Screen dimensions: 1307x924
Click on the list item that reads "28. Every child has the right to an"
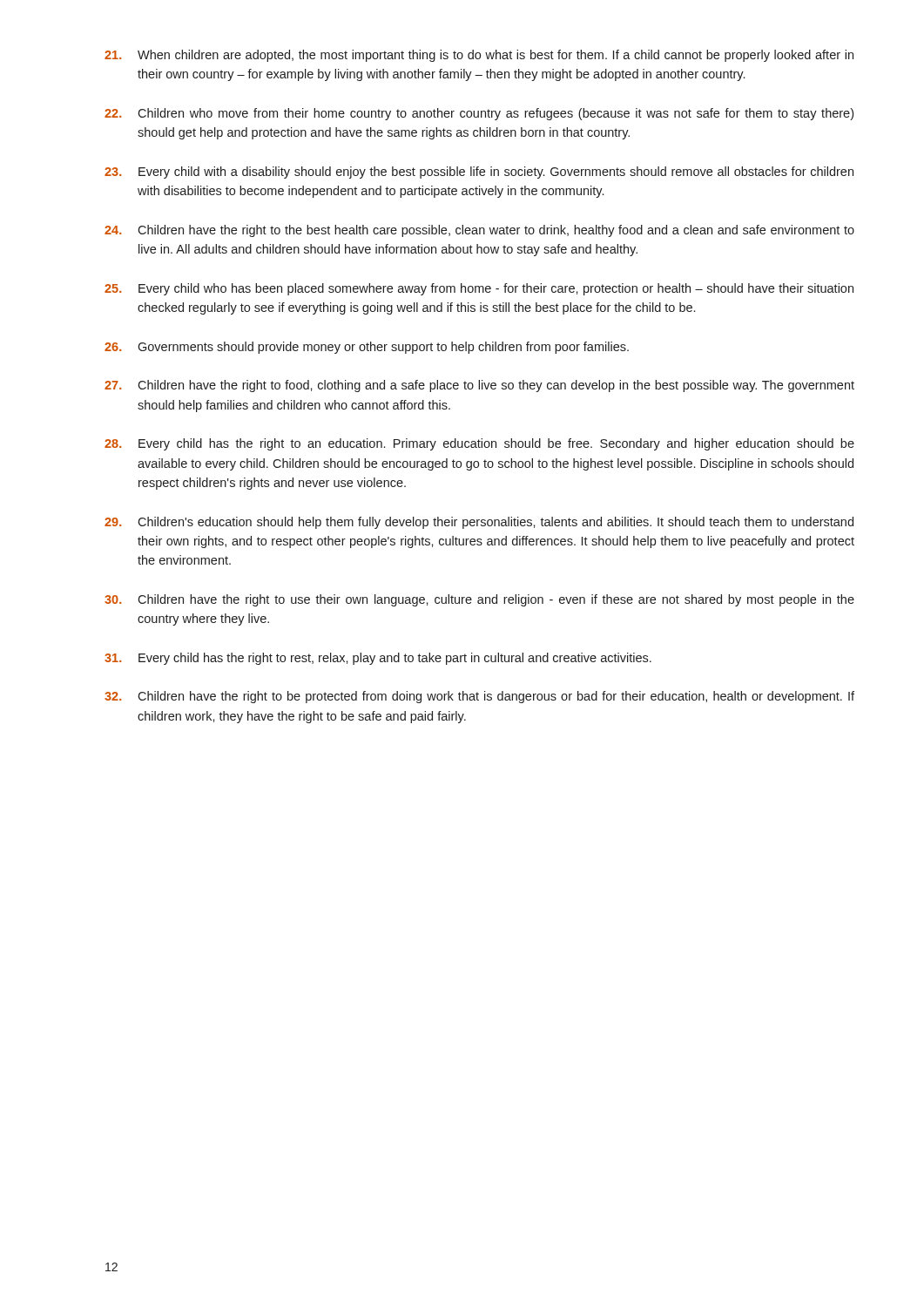(479, 463)
